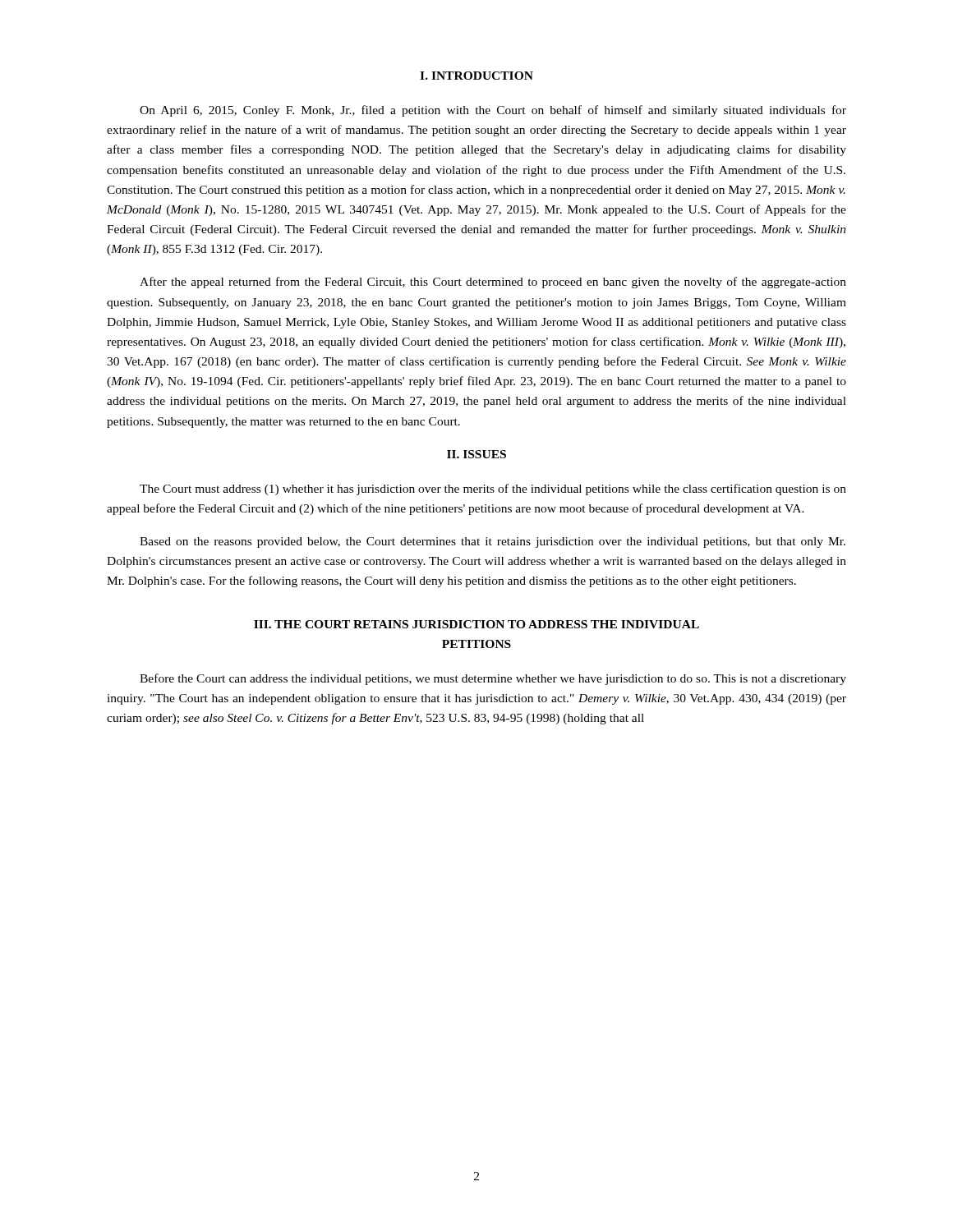Viewport: 953px width, 1232px height.
Task: Click on the text block starting "The Court must address (1)"
Action: point(476,498)
